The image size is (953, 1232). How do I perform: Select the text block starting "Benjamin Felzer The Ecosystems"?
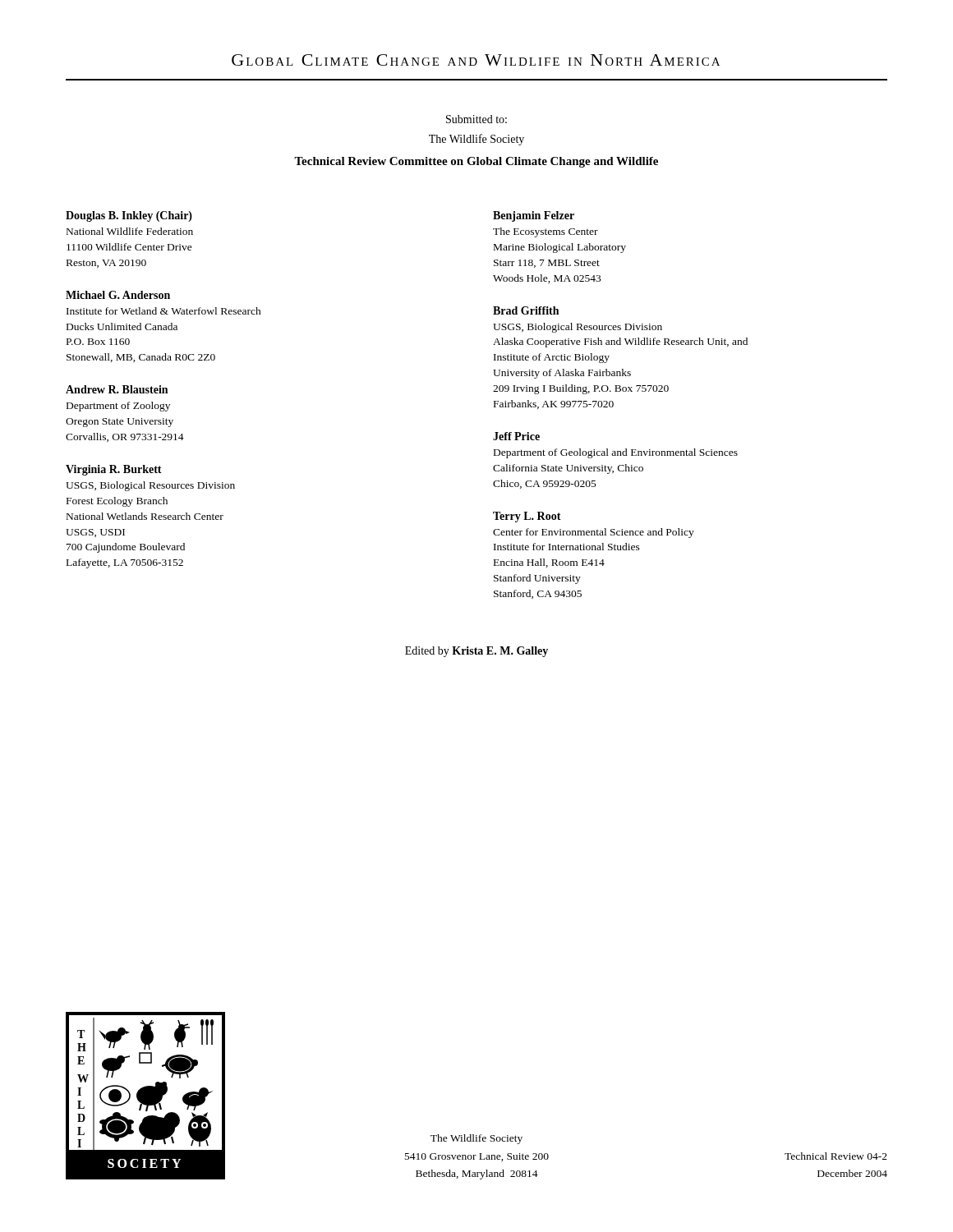tap(534, 216)
